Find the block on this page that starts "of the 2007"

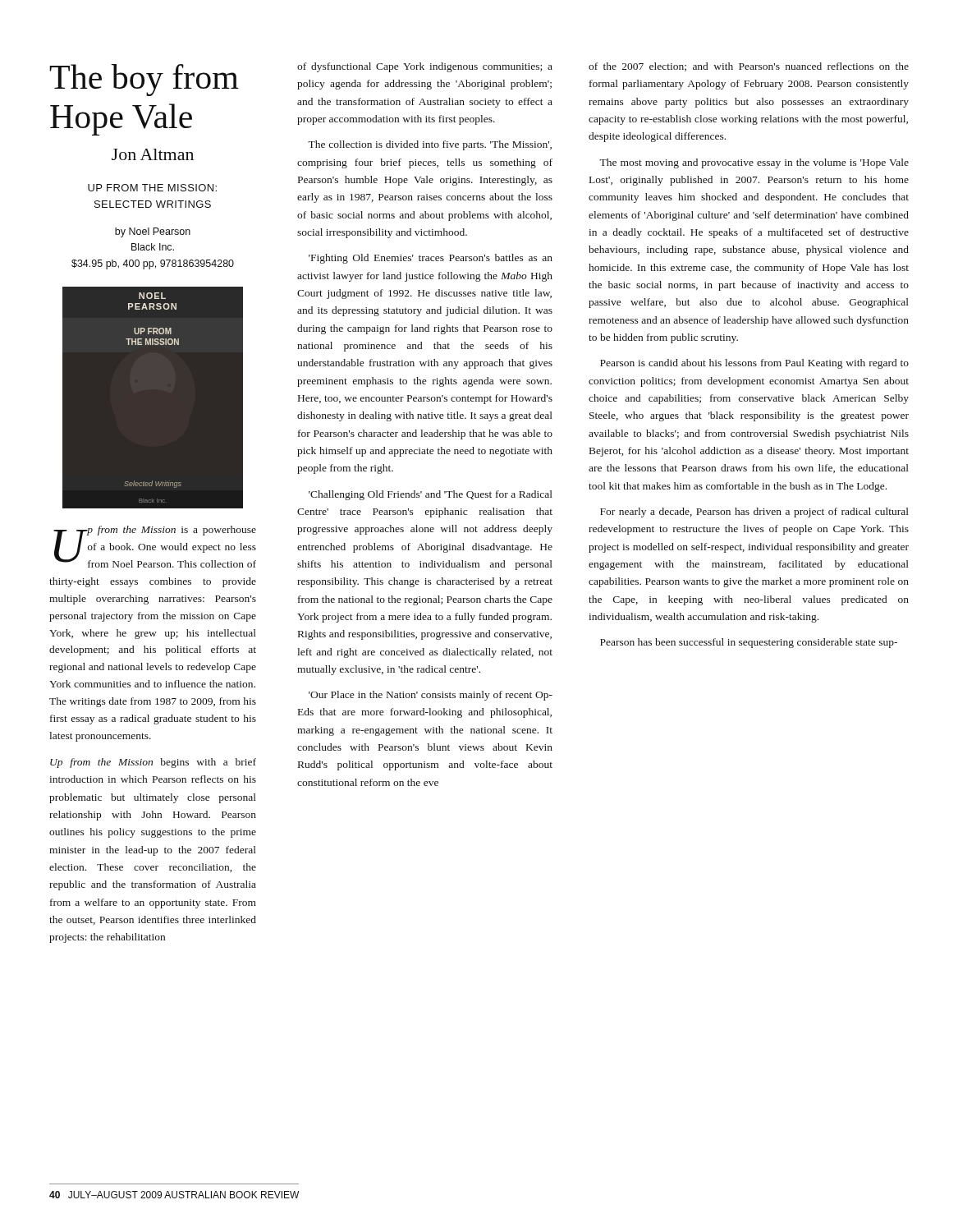click(749, 354)
